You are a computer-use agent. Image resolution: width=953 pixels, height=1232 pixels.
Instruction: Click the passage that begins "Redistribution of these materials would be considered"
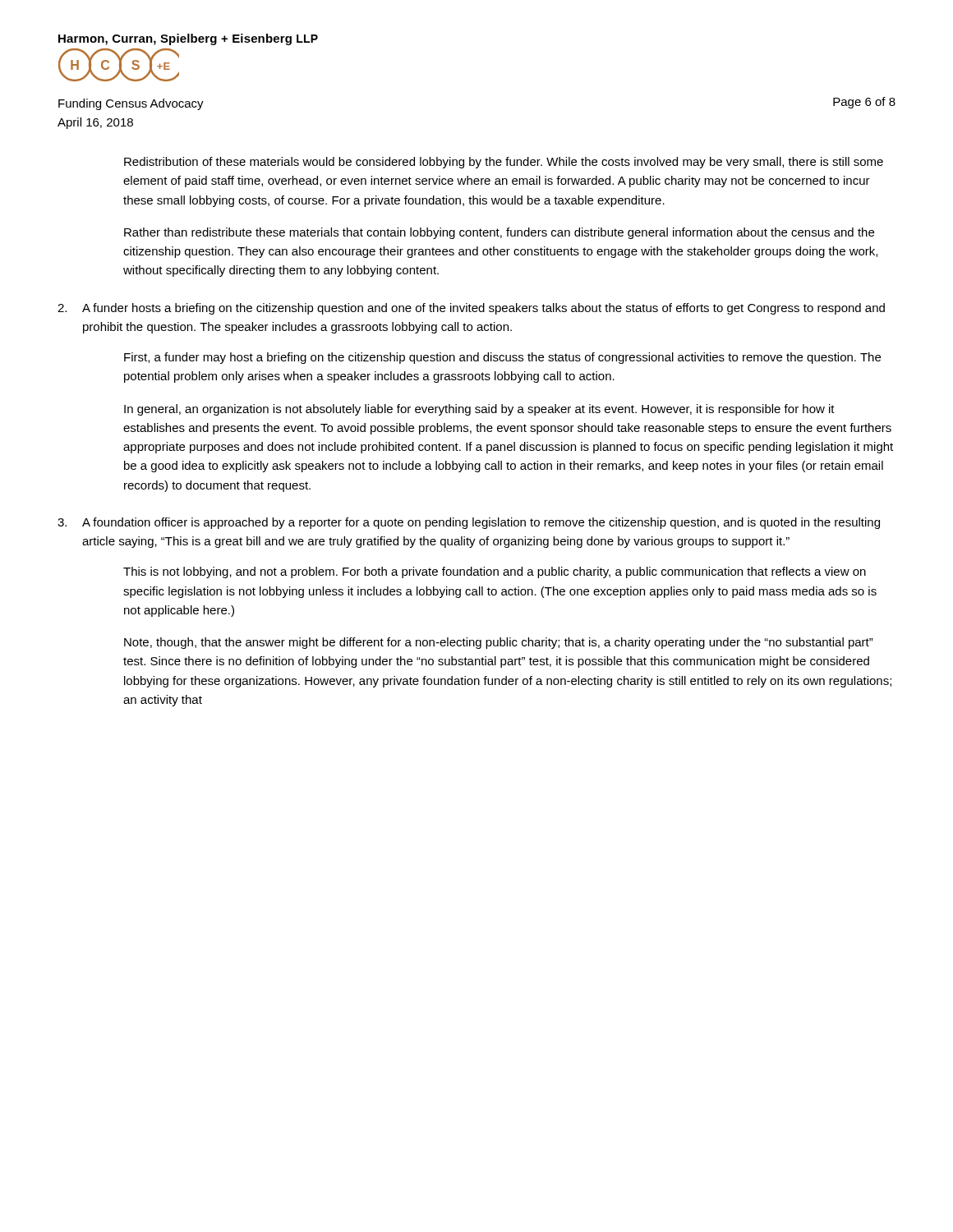503,180
